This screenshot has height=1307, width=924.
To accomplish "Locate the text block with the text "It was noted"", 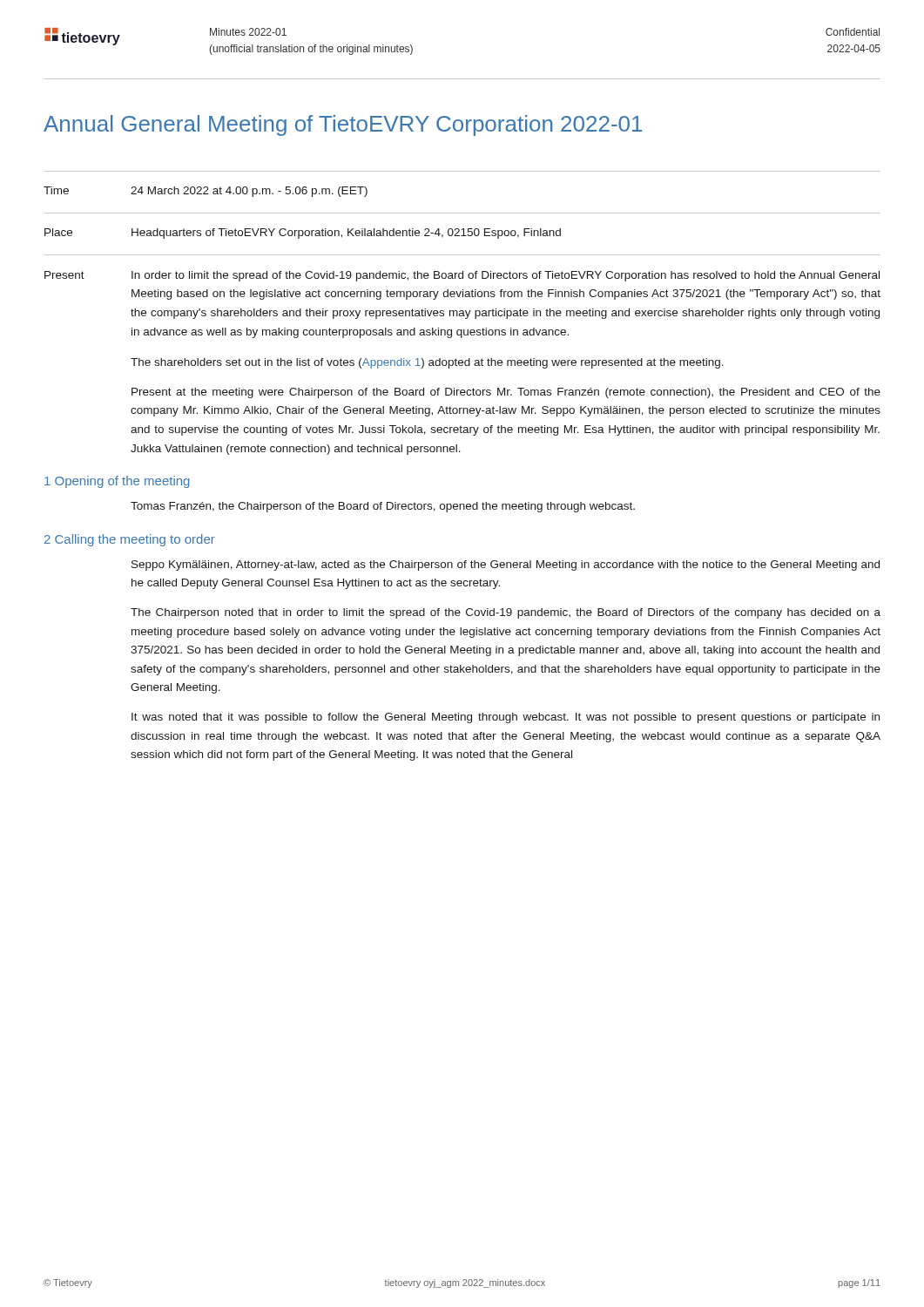I will (506, 735).
